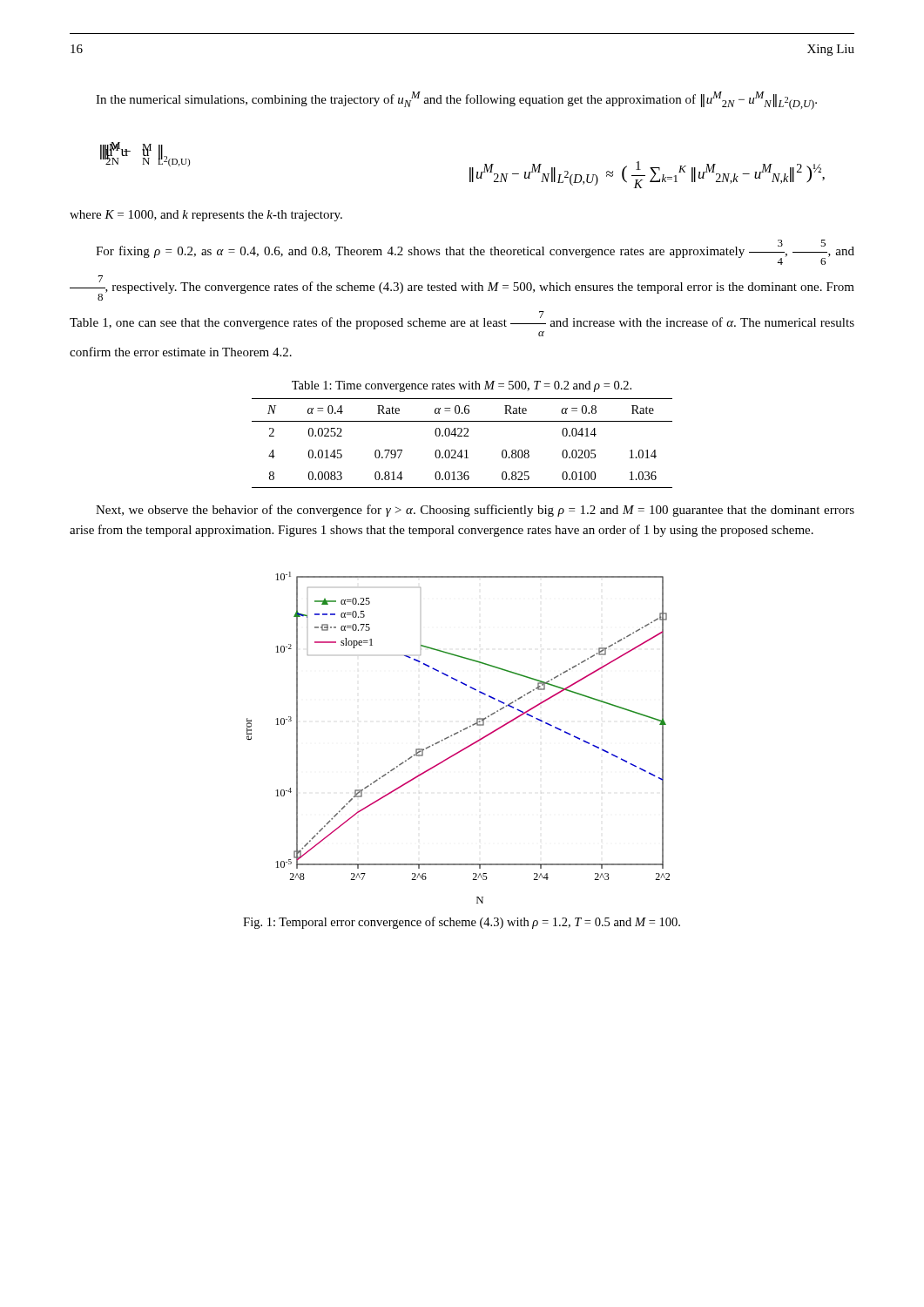Point to the element starting "where K ="
The height and width of the screenshot is (1307, 924).
[x=206, y=216]
